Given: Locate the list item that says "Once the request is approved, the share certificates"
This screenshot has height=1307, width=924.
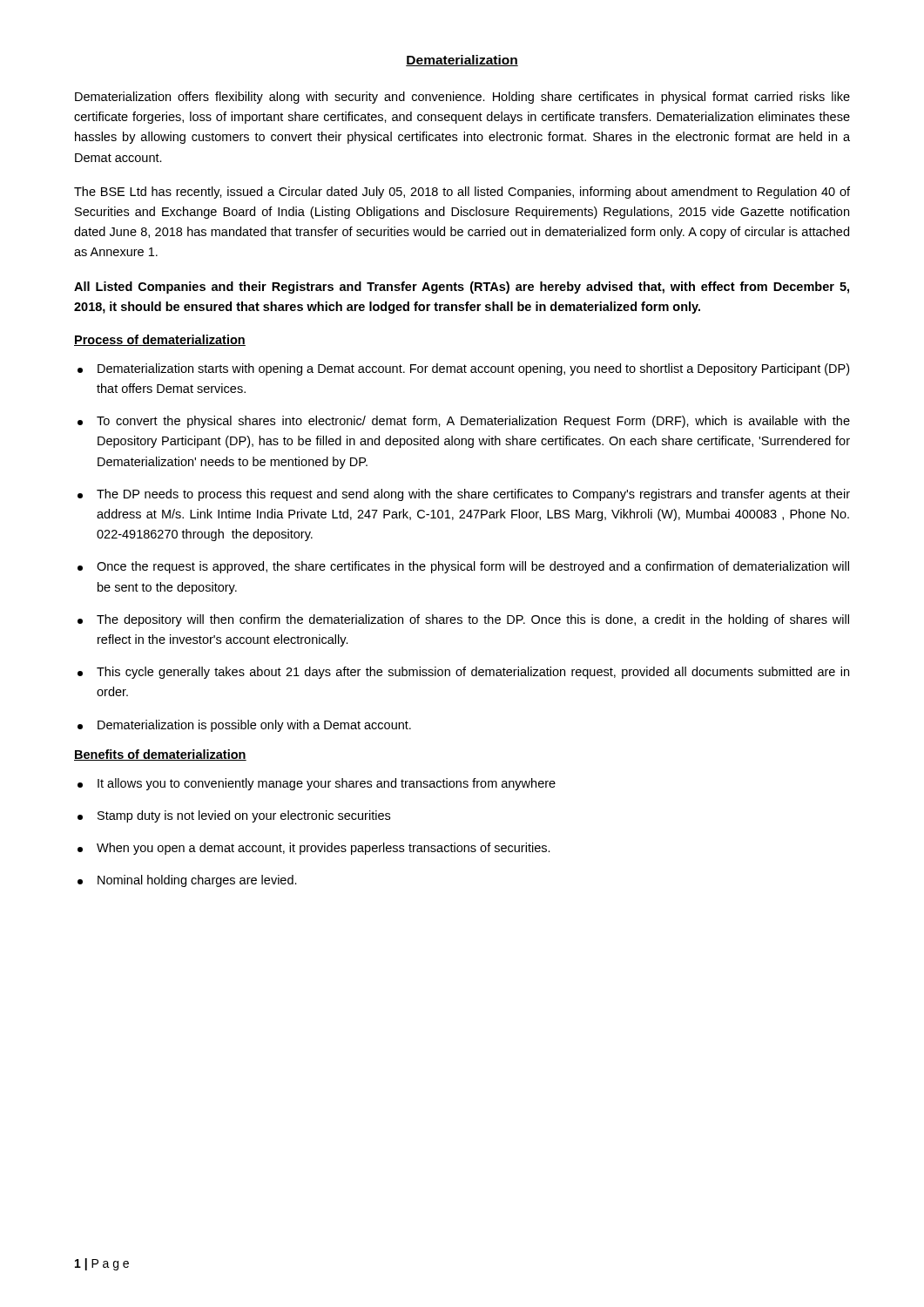Looking at the screenshot, I should pos(462,577).
